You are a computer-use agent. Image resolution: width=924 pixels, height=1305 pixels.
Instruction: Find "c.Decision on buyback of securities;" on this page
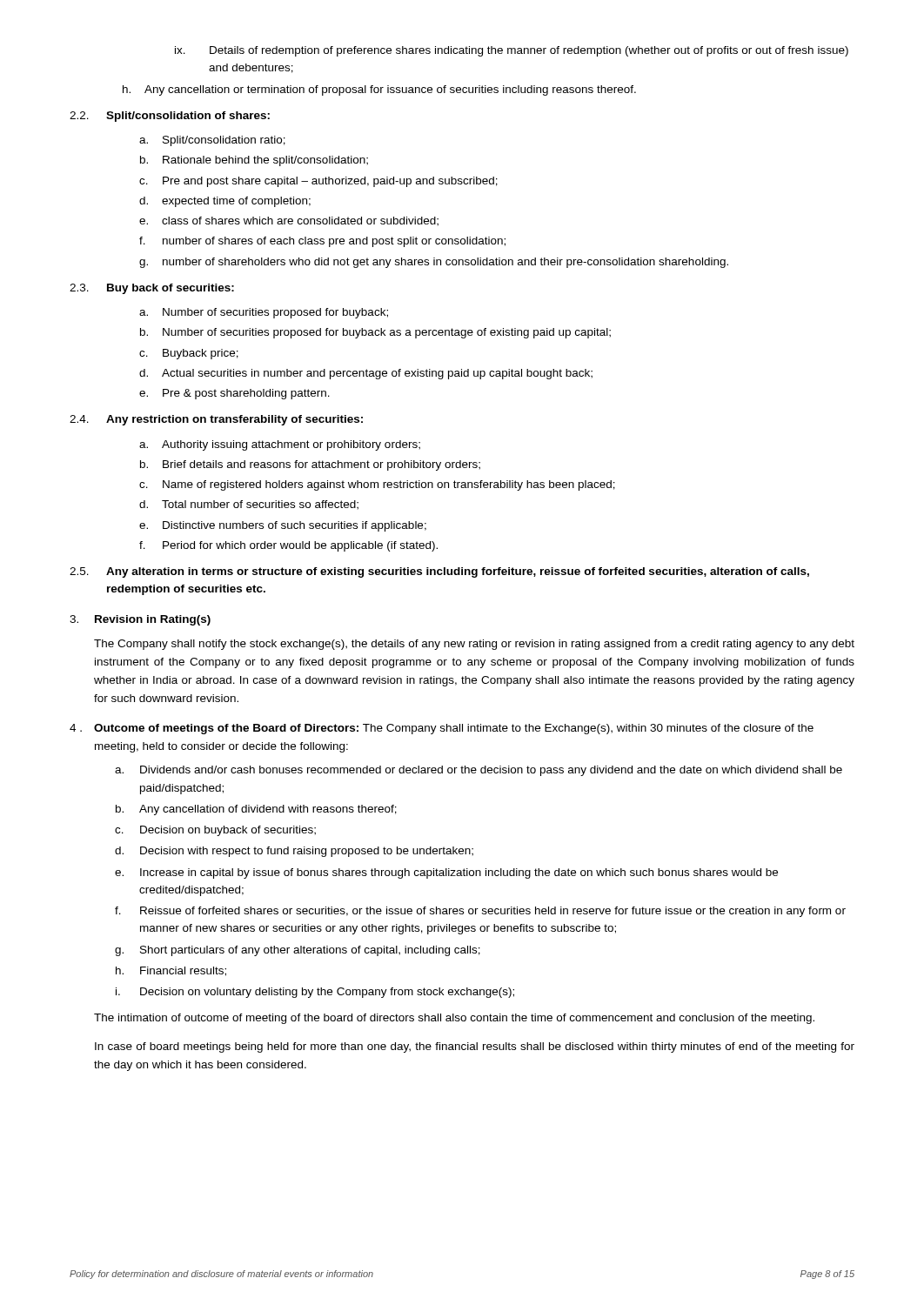click(216, 830)
